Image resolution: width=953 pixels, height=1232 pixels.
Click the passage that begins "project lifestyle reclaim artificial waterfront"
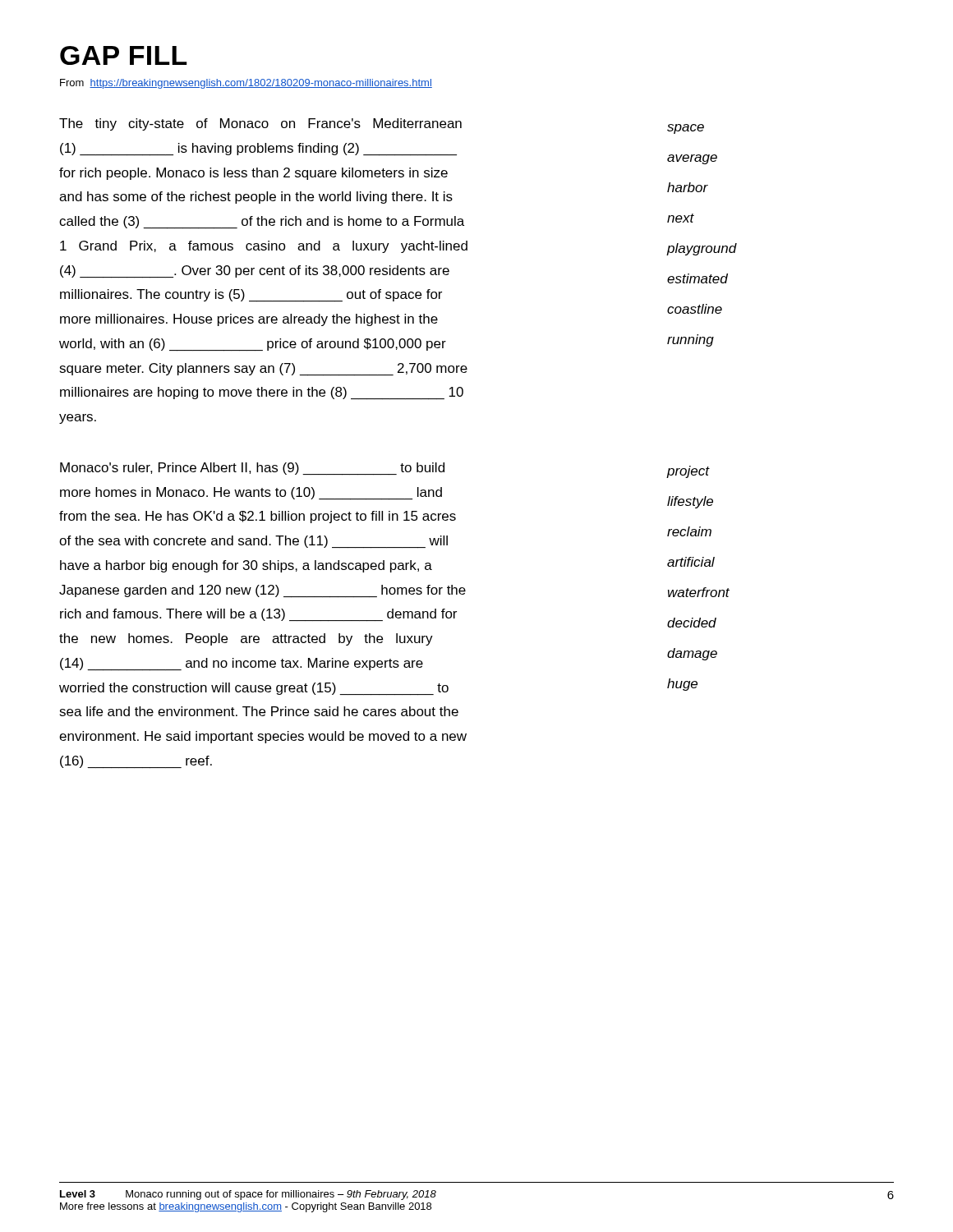click(688, 472)
